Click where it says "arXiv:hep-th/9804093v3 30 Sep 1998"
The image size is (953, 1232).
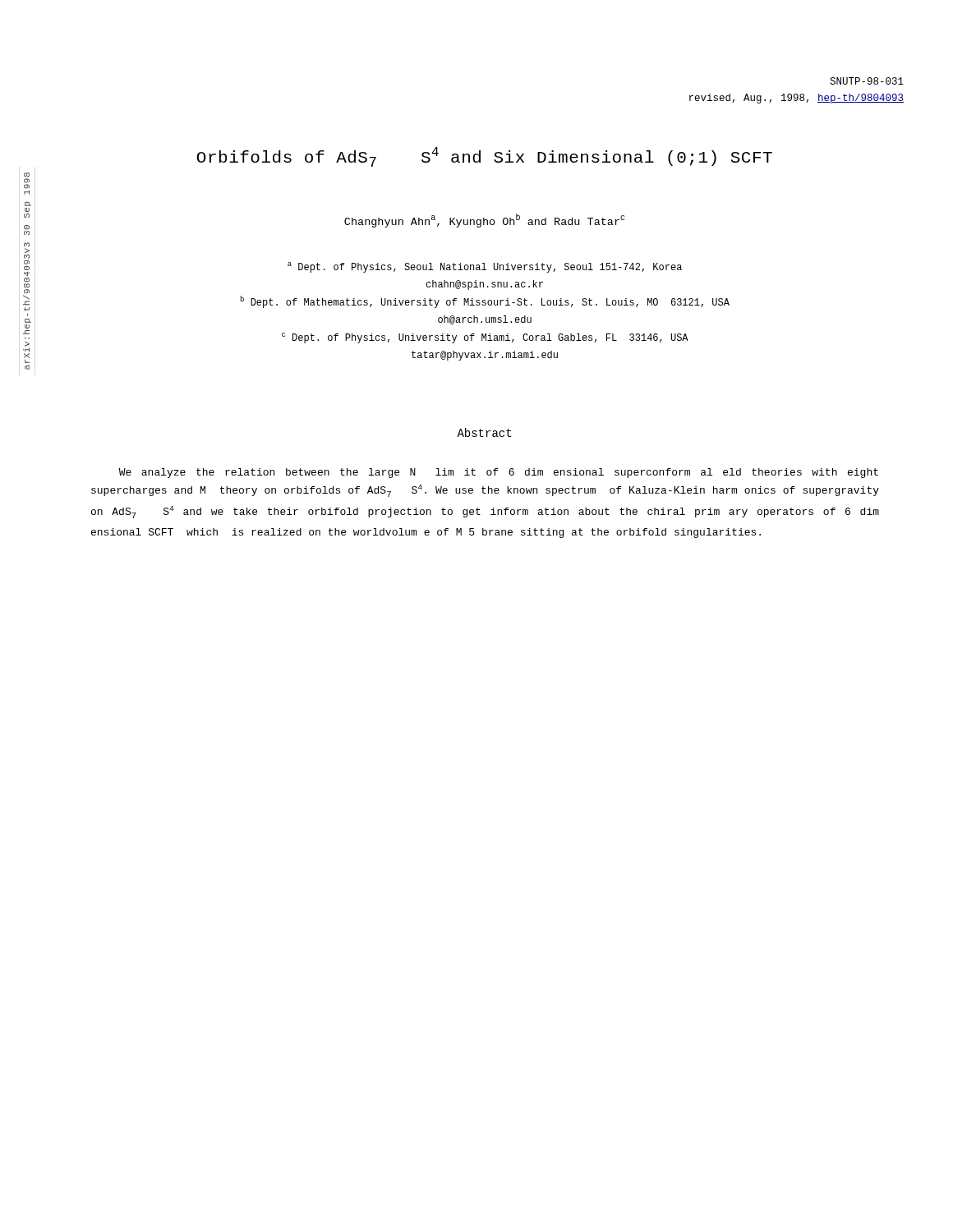tap(27, 271)
